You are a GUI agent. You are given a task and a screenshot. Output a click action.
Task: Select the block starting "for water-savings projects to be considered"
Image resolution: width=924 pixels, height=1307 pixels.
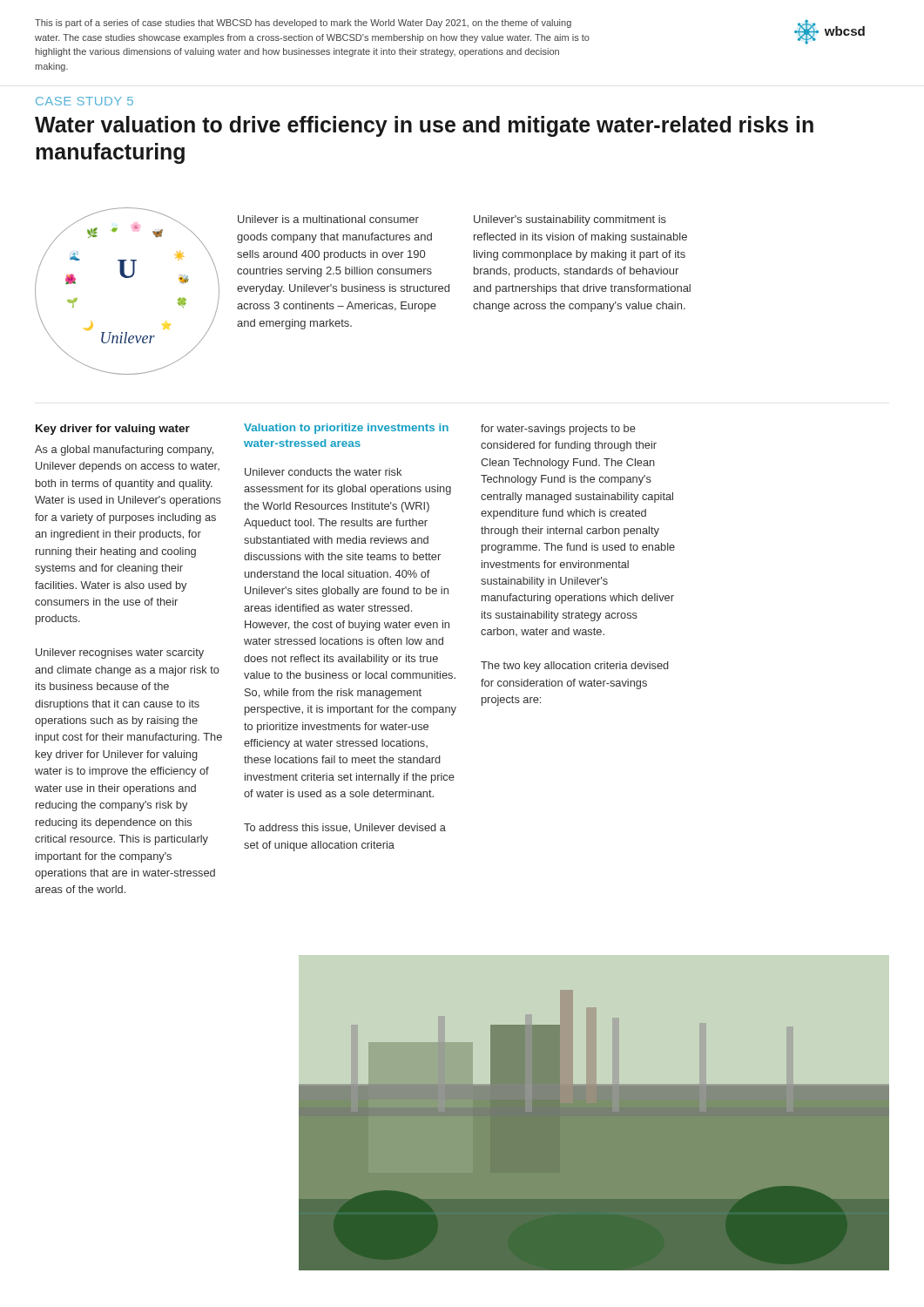(x=578, y=564)
